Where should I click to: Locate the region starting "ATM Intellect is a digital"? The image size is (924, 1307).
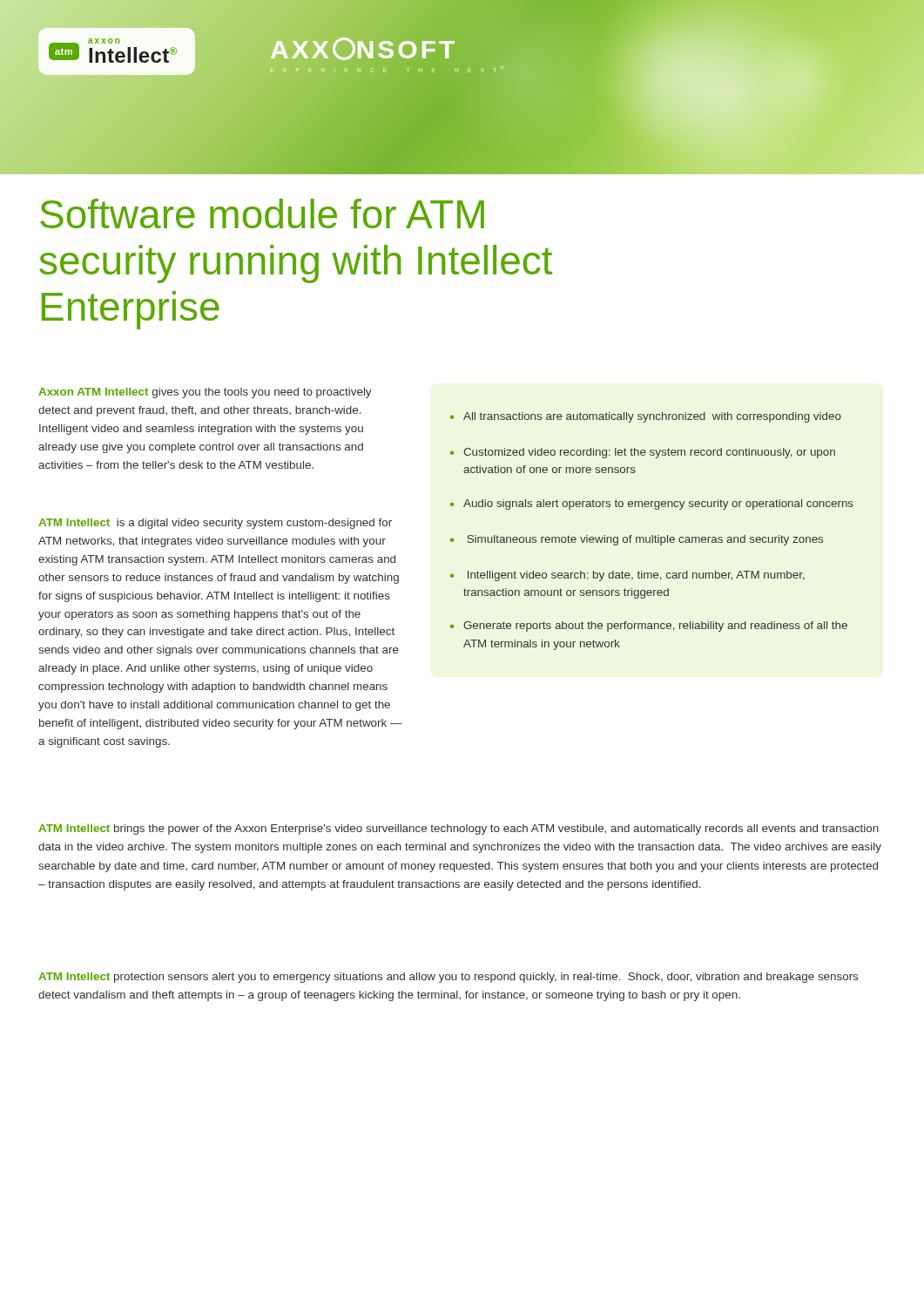coord(220,632)
